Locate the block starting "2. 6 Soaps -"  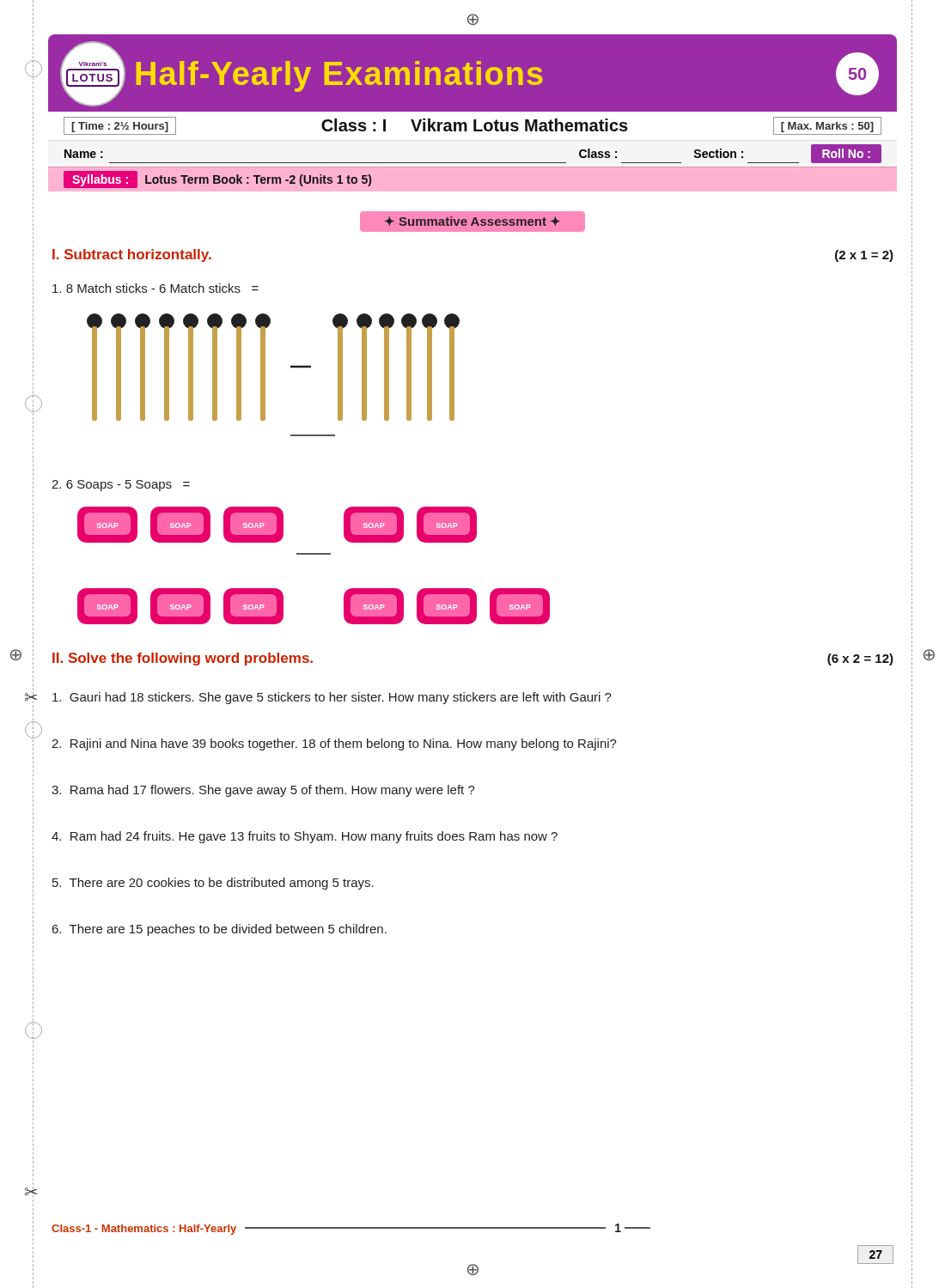[121, 484]
